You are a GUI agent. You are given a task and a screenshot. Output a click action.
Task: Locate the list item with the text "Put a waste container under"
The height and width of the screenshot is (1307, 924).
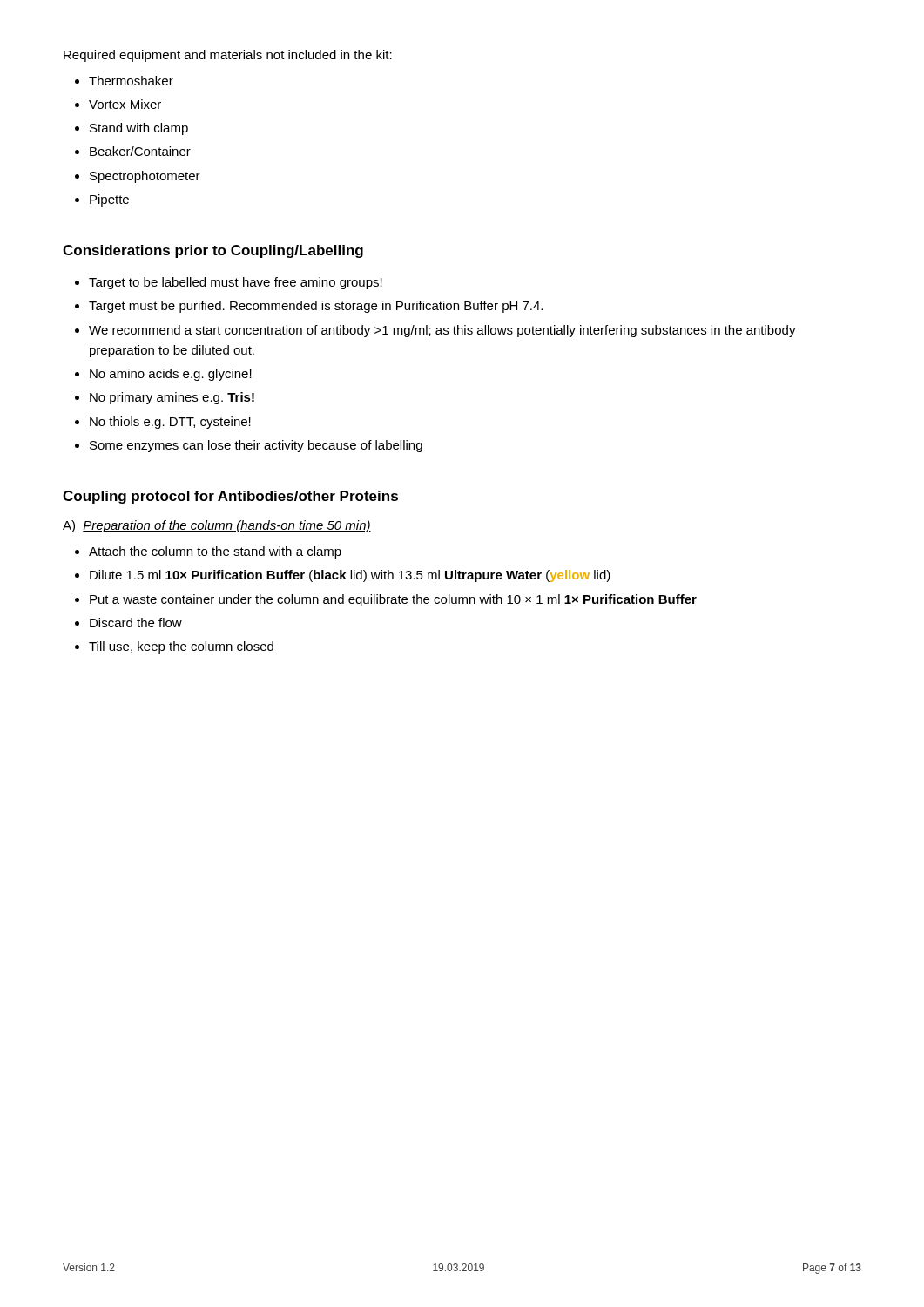coord(393,599)
